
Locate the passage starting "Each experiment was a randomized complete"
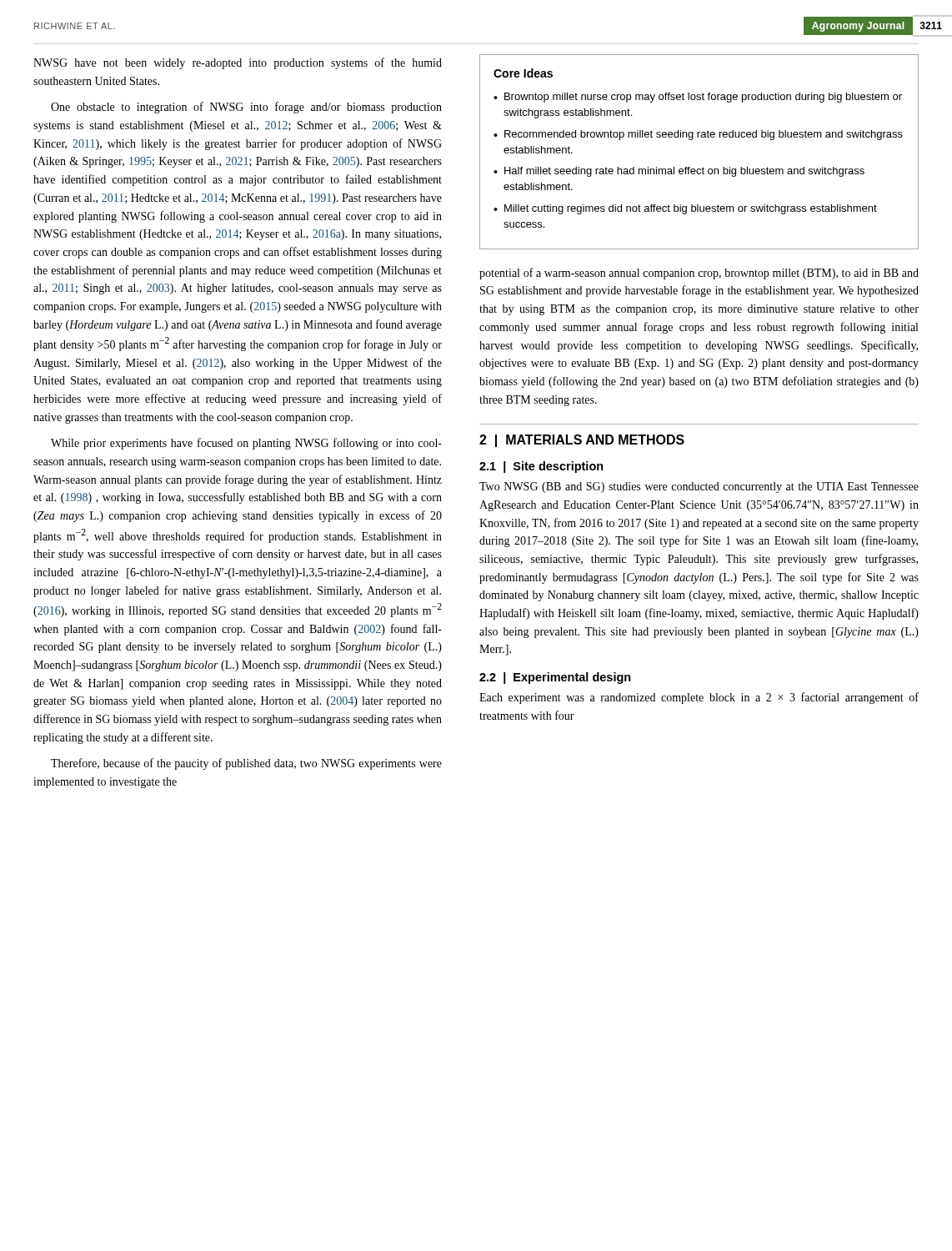coord(699,707)
